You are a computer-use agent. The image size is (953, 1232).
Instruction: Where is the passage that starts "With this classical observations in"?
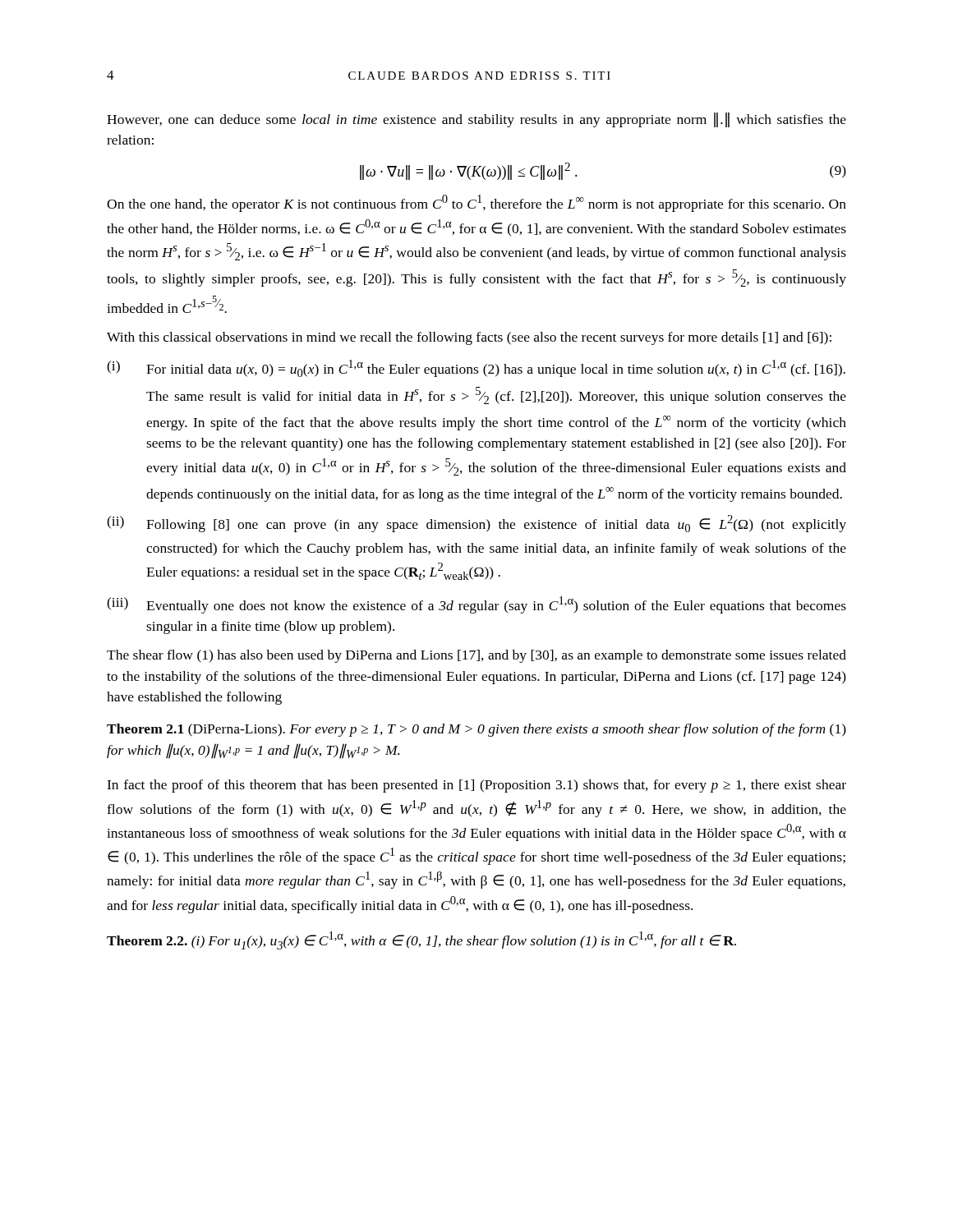476,337
